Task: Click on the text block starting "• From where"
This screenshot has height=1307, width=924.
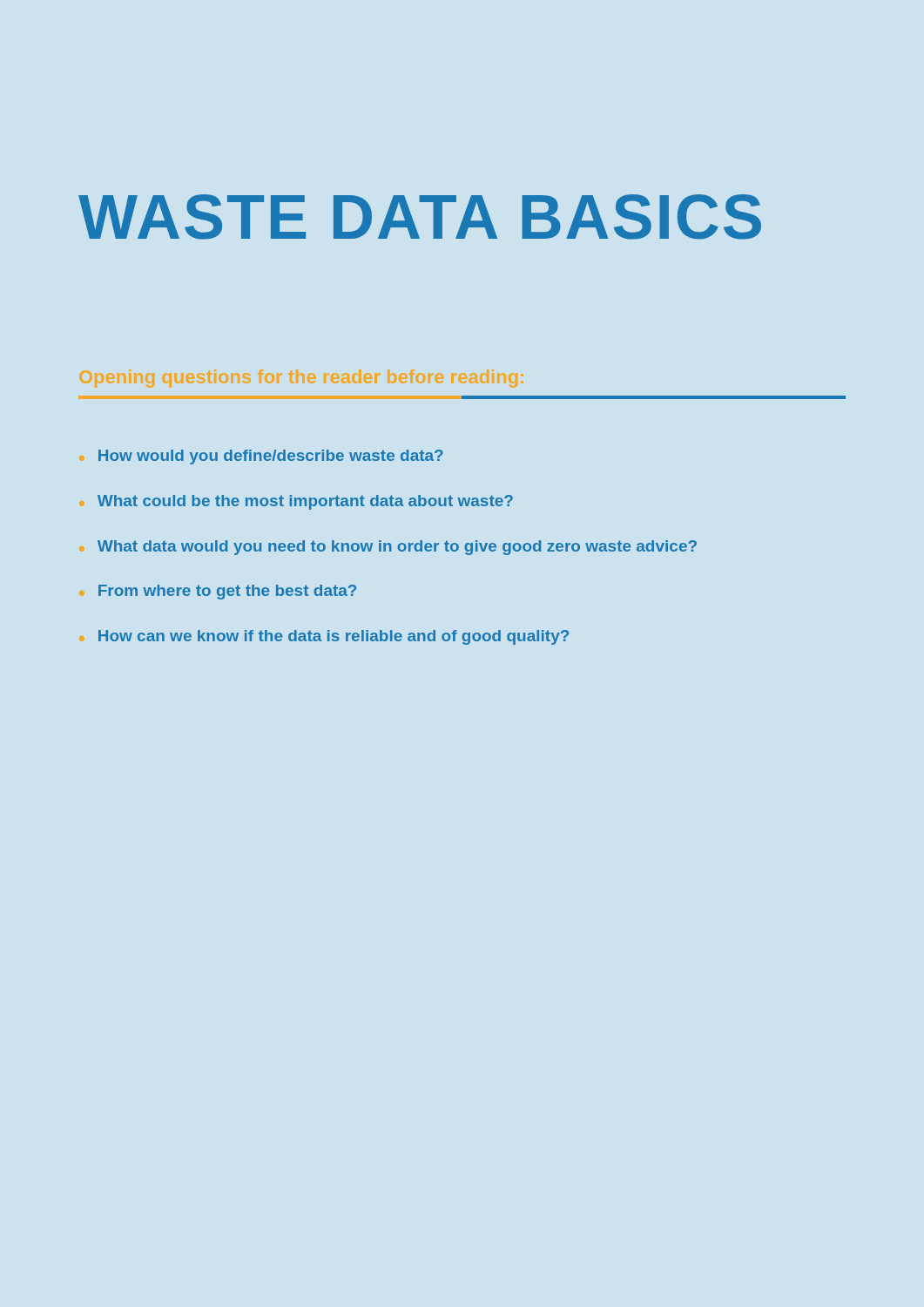Action: click(218, 594)
